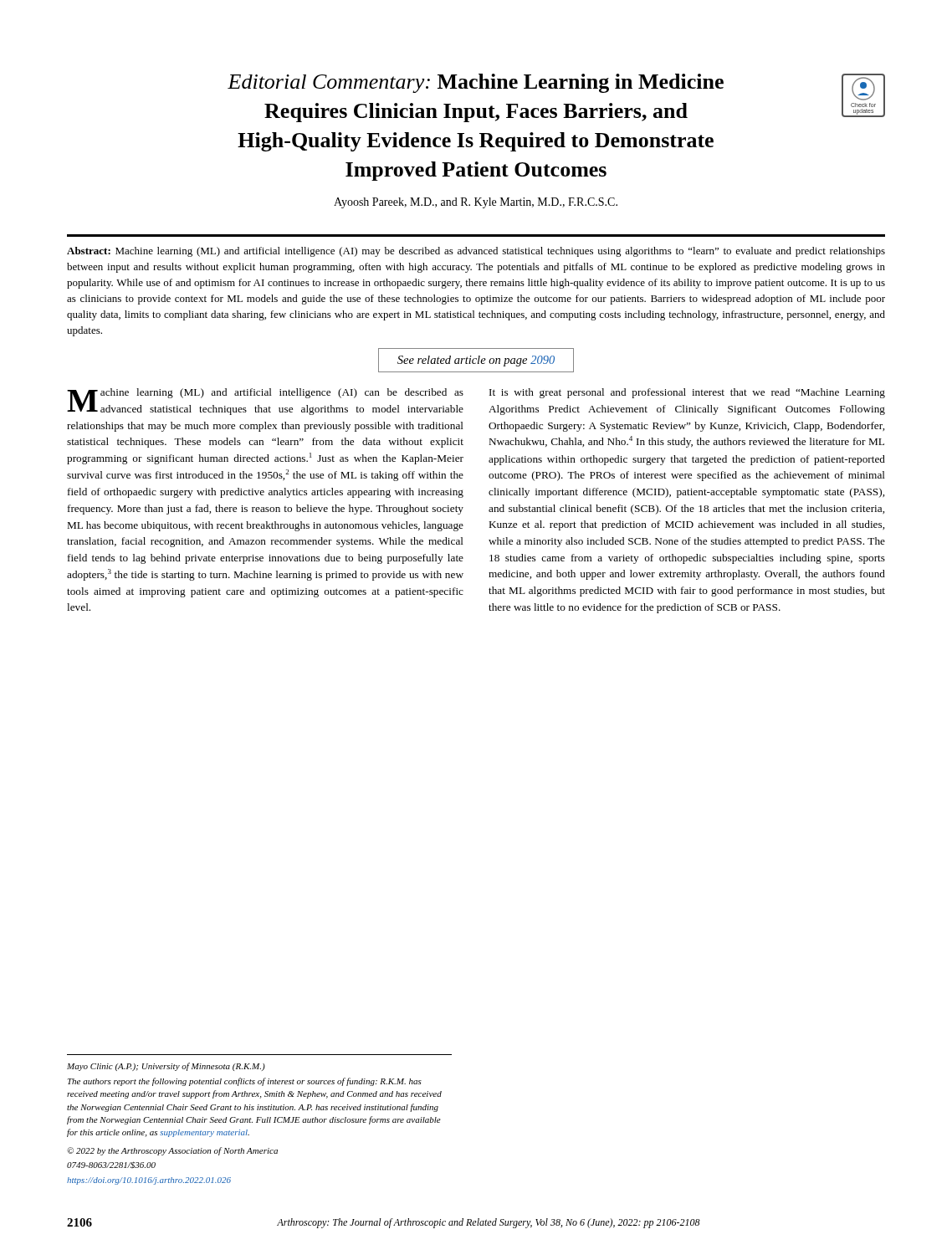
Task: Find the element starting "See related article on page 2090"
Action: pos(476,361)
